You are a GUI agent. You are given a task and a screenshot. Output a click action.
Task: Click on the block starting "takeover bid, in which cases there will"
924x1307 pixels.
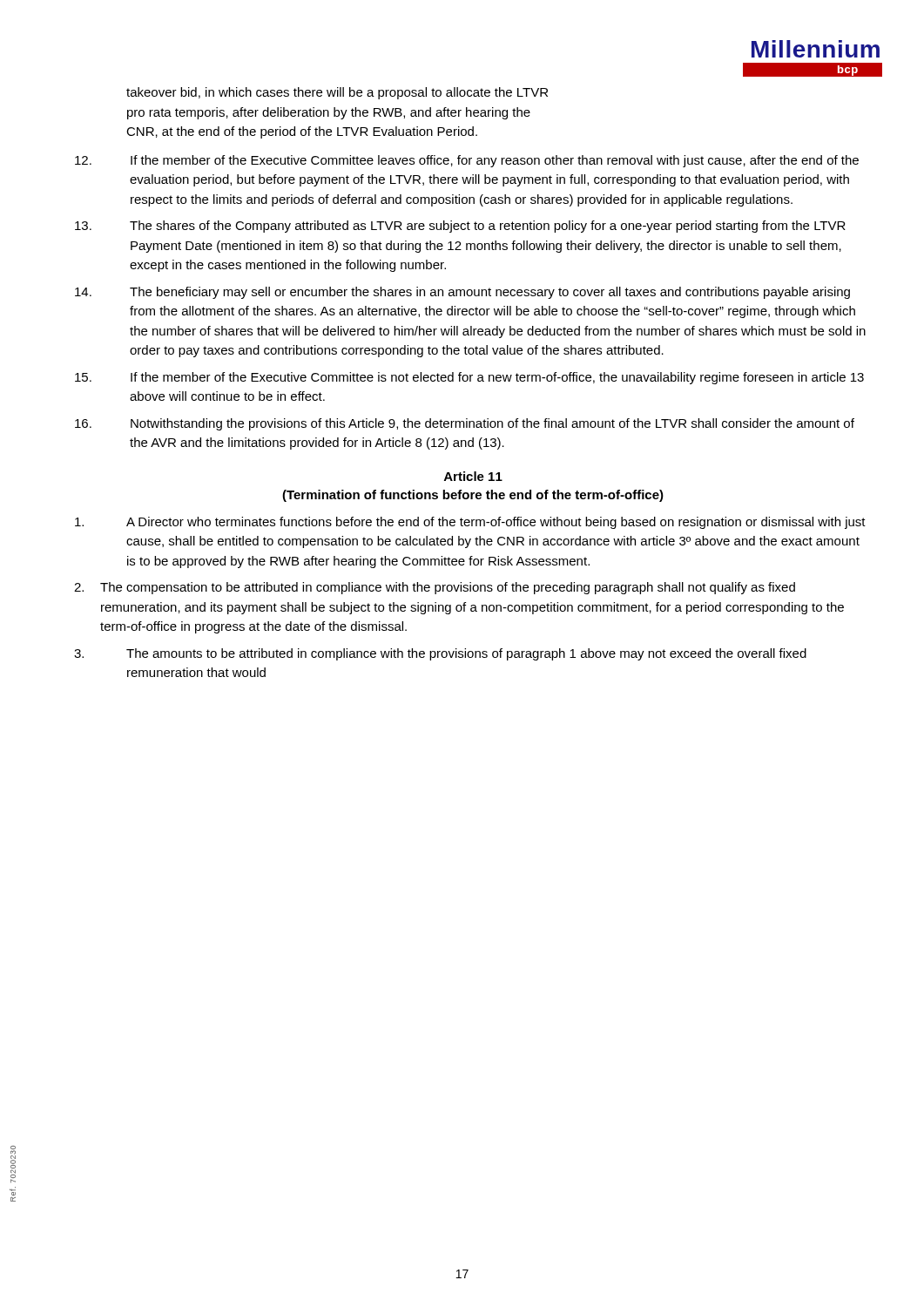(x=337, y=112)
